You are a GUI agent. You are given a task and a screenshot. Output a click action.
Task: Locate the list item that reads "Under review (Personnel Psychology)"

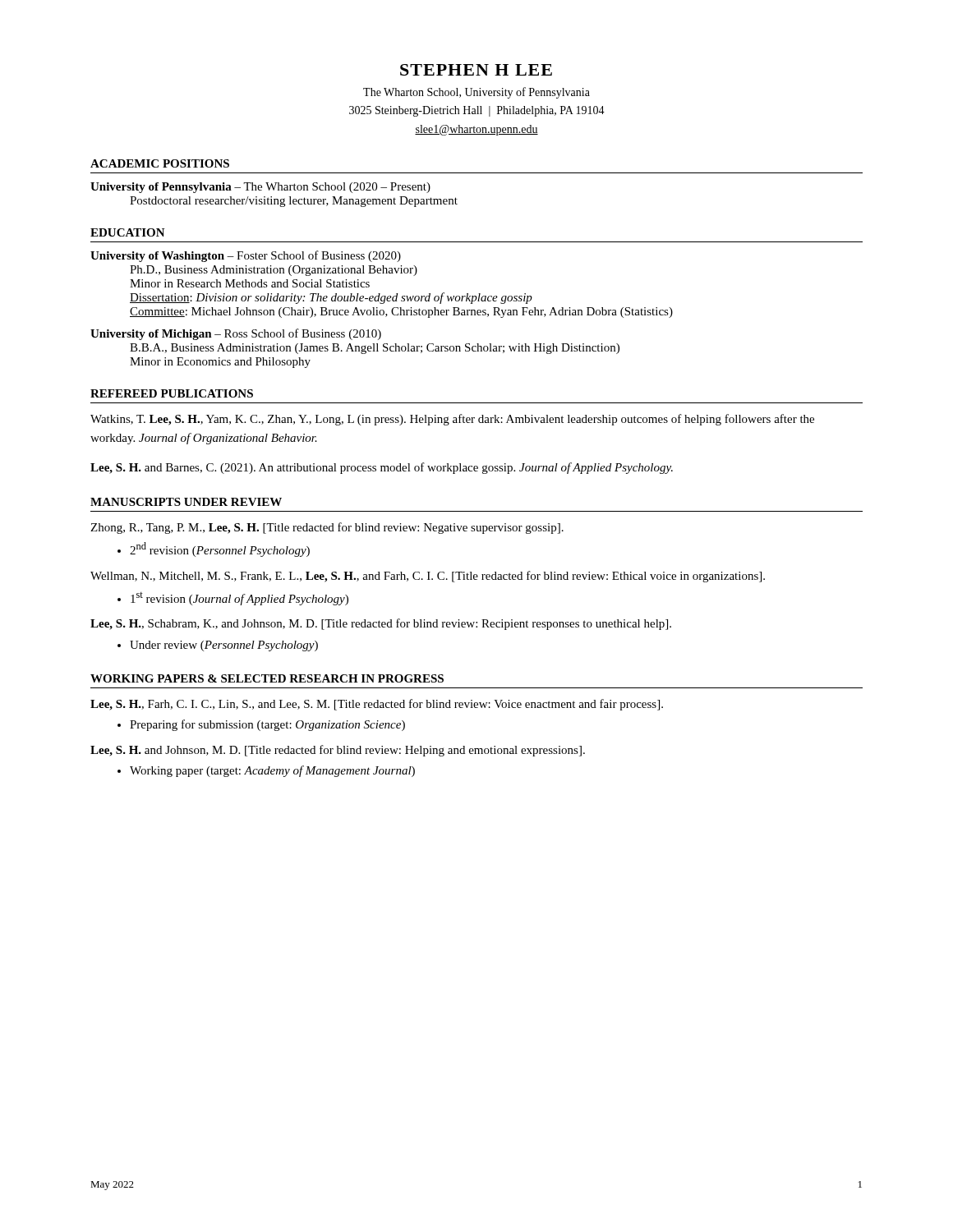tap(224, 644)
